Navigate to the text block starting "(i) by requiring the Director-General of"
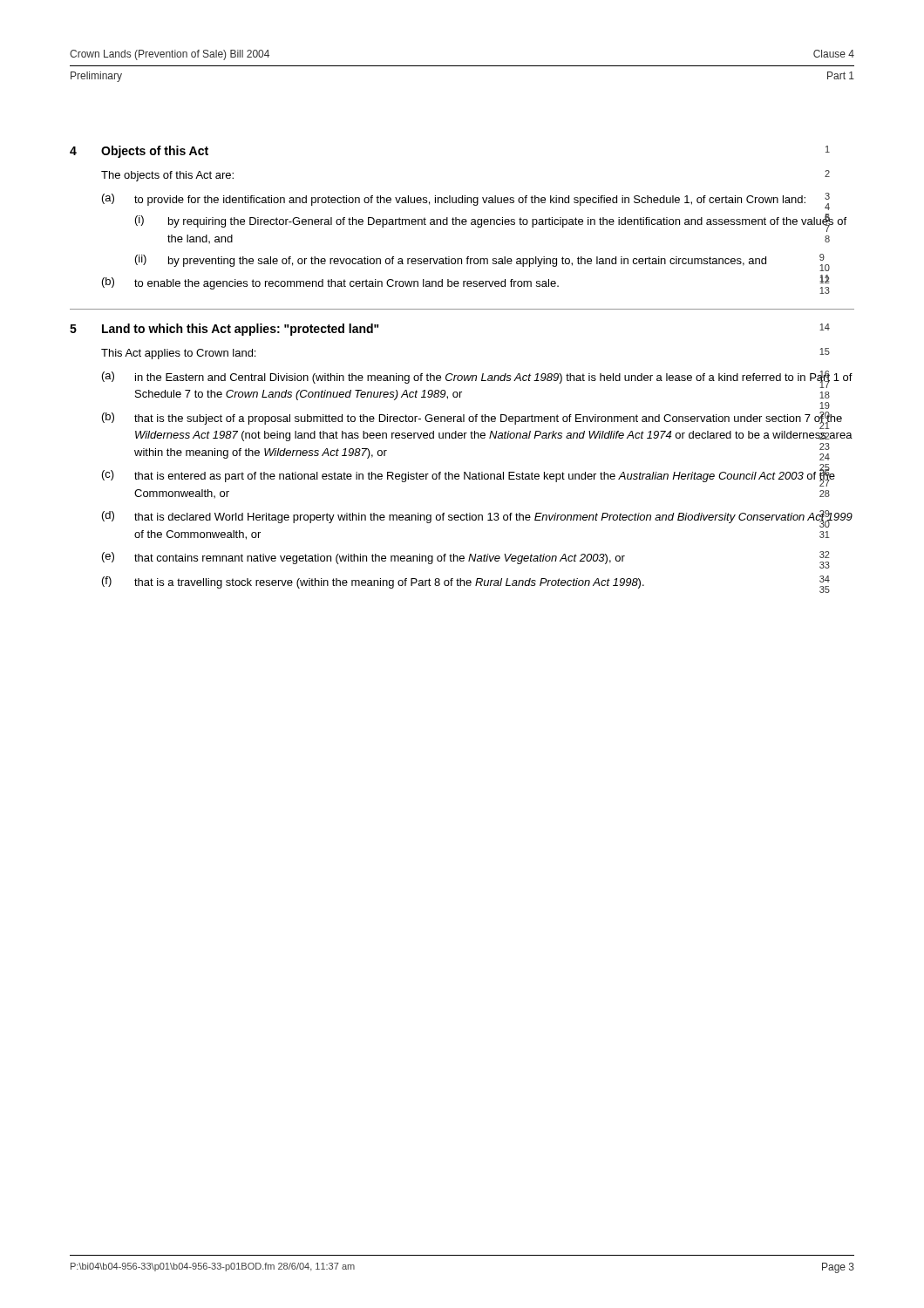924x1308 pixels. point(494,230)
